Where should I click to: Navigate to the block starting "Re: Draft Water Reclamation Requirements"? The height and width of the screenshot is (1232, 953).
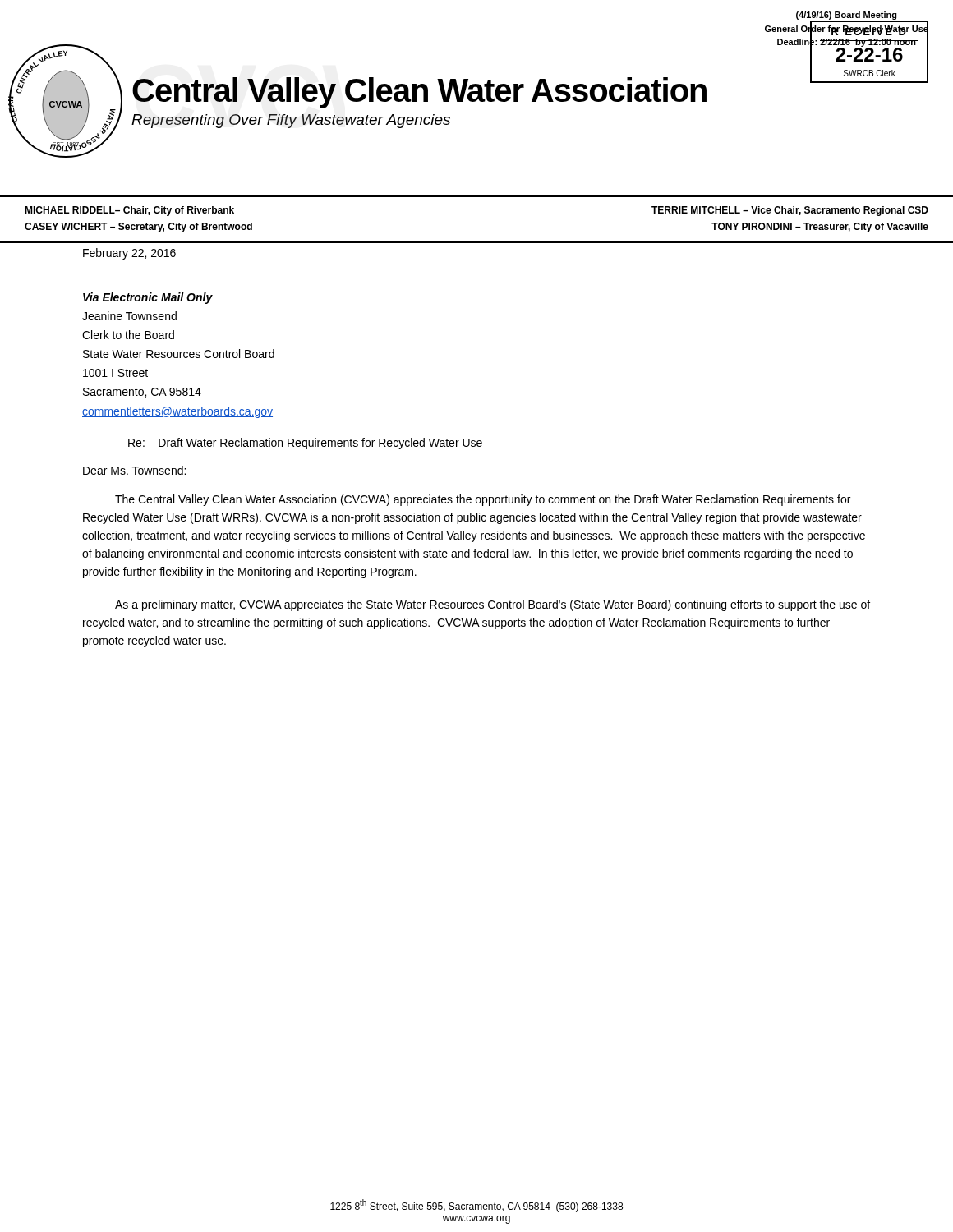[x=305, y=442]
